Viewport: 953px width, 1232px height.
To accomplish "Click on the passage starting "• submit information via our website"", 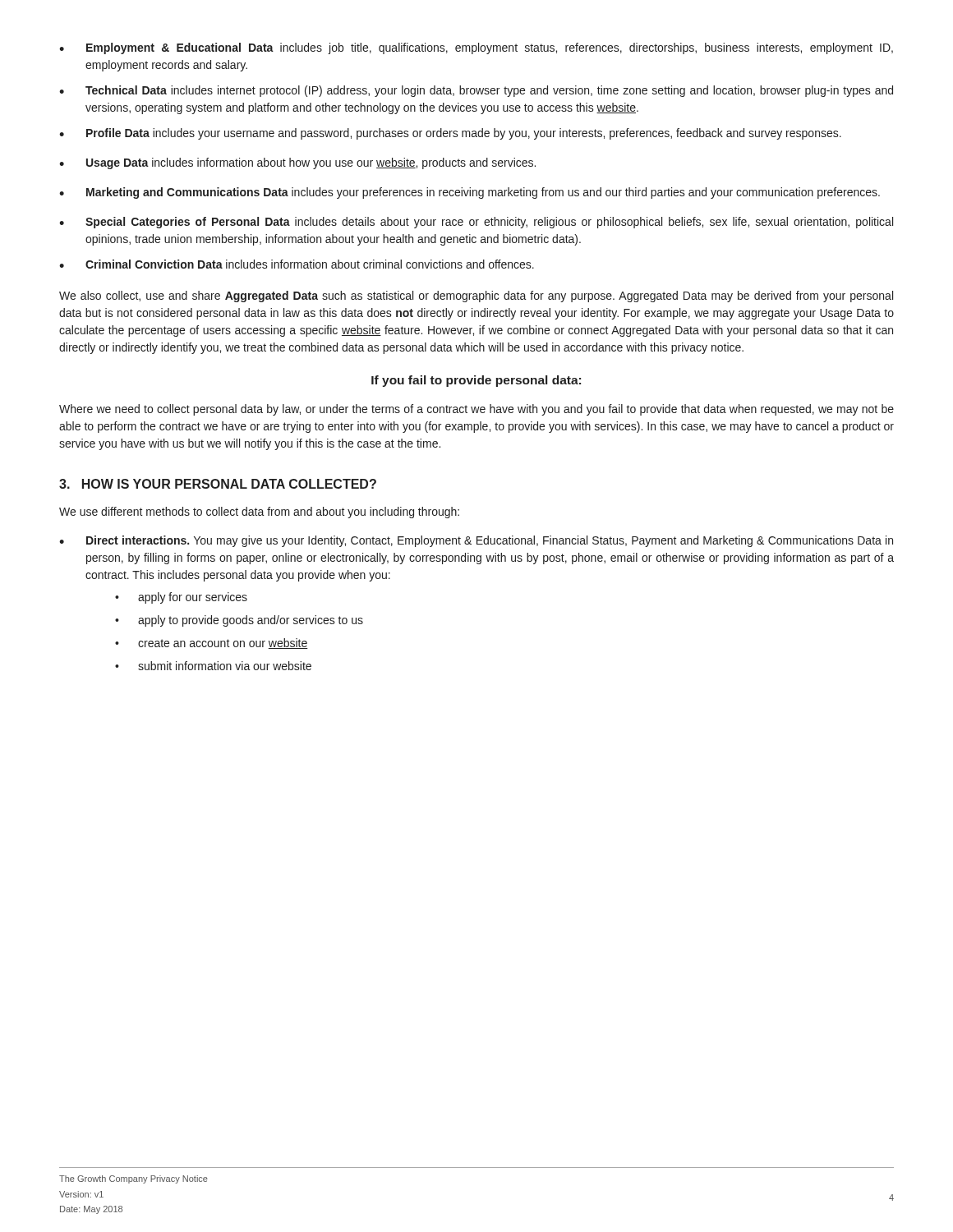I will (213, 666).
